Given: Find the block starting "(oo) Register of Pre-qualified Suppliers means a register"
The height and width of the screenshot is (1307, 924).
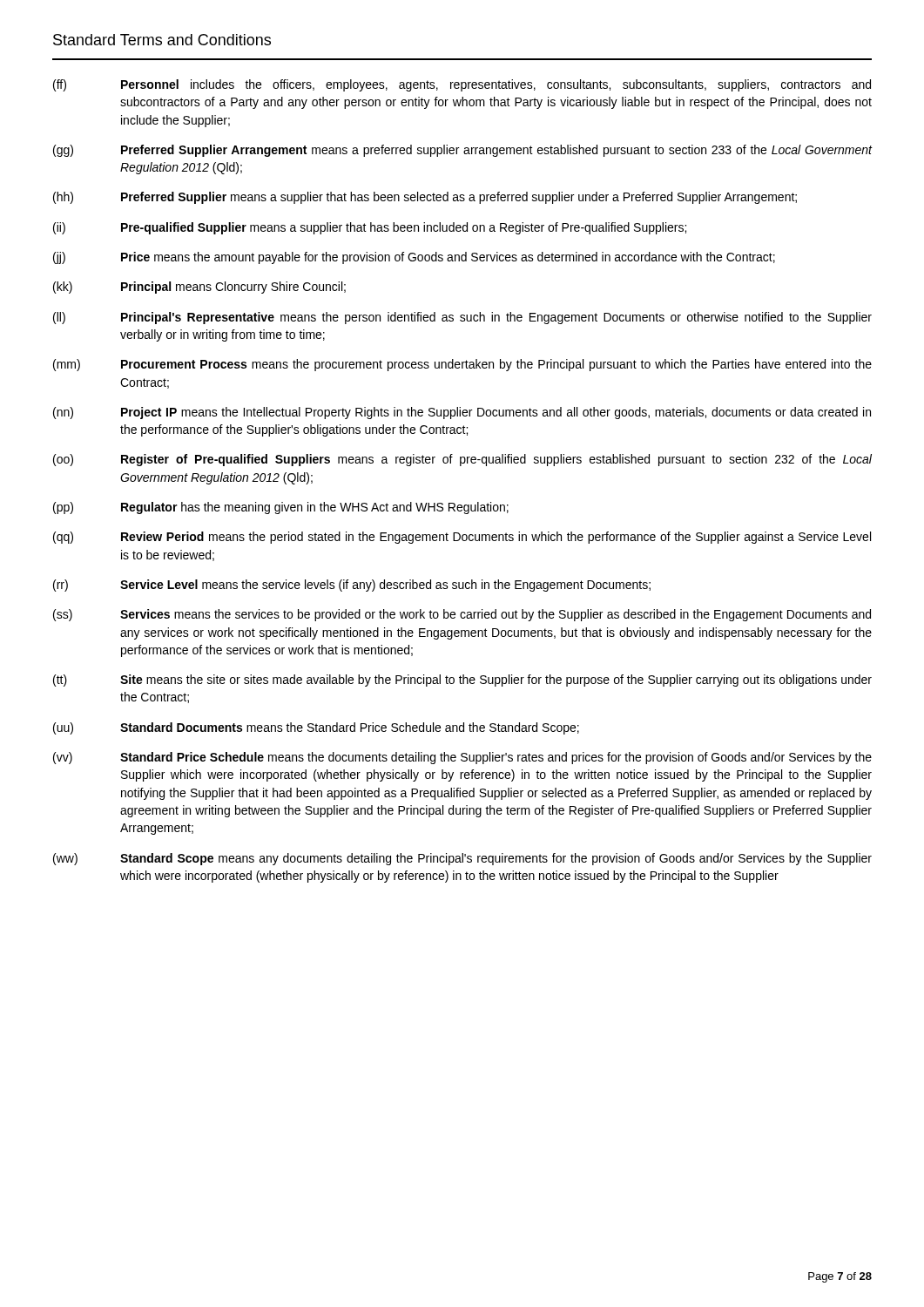Looking at the screenshot, I should pos(462,469).
